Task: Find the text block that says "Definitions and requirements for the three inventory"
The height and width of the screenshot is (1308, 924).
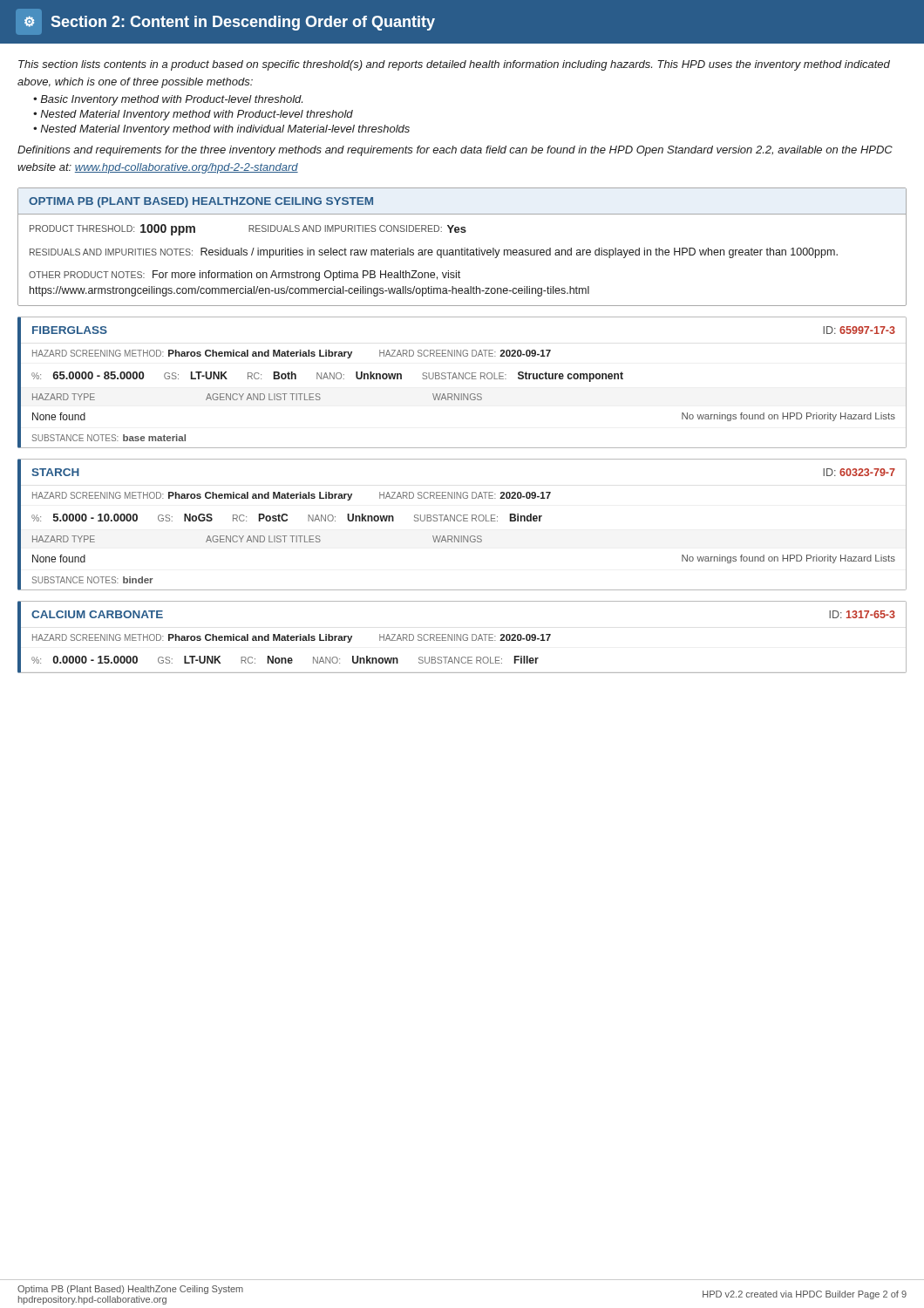Action: (455, 158)
